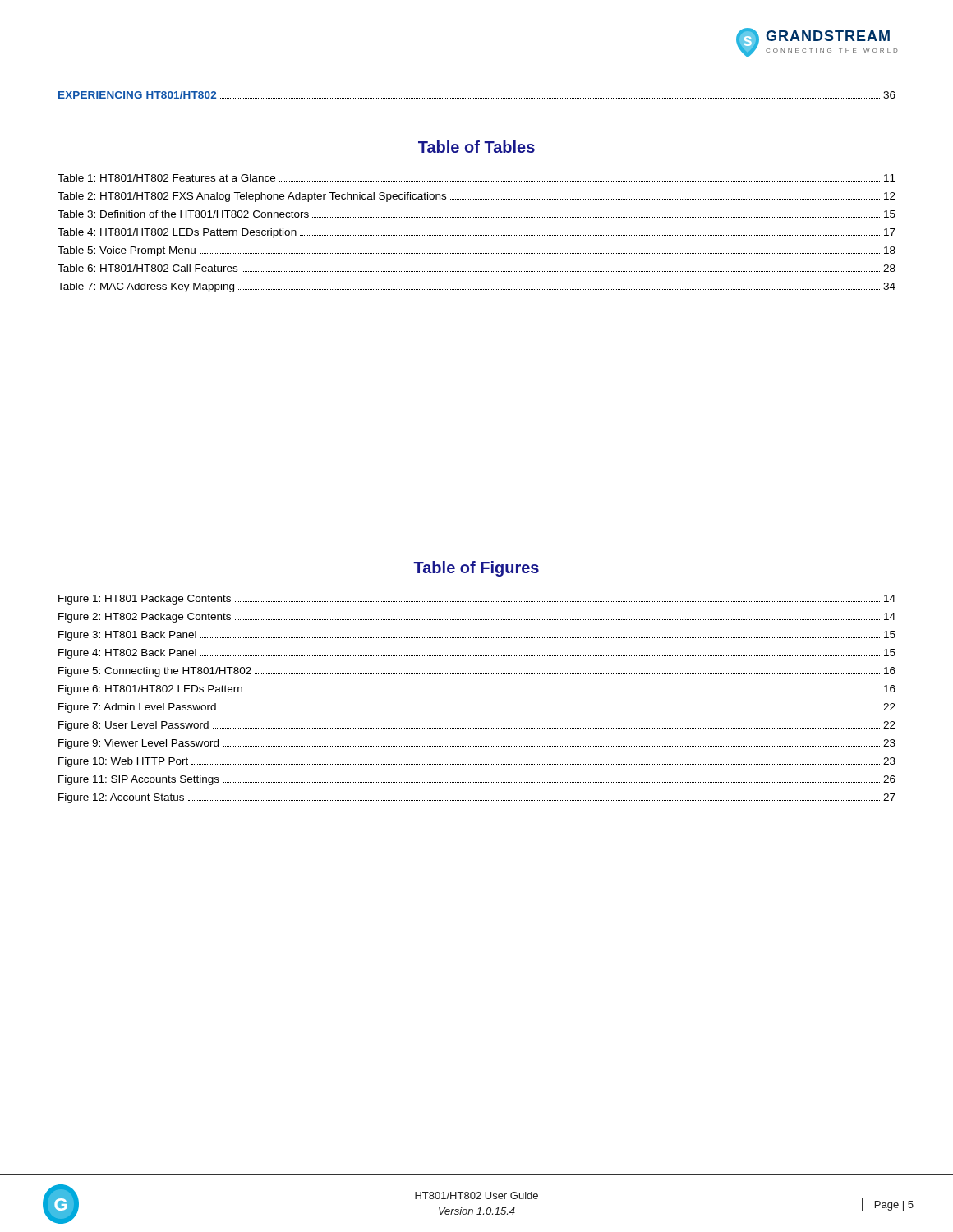The height and width of the screenshot is (1232, 953).
Task: Select the element starting "Table 7: MAC"
Action: pos(476,286)
